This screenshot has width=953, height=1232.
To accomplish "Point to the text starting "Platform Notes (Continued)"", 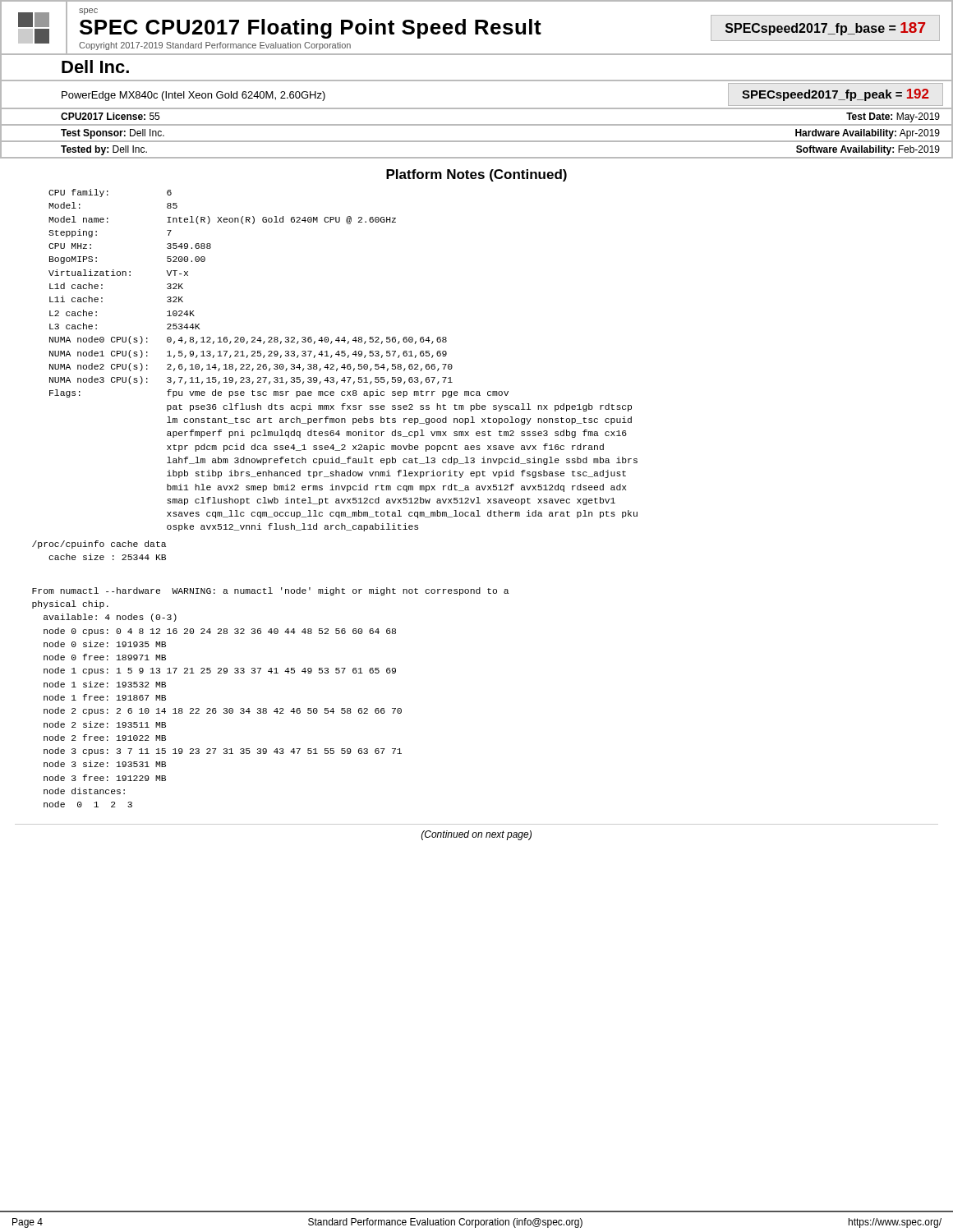I will coord(476,175).
